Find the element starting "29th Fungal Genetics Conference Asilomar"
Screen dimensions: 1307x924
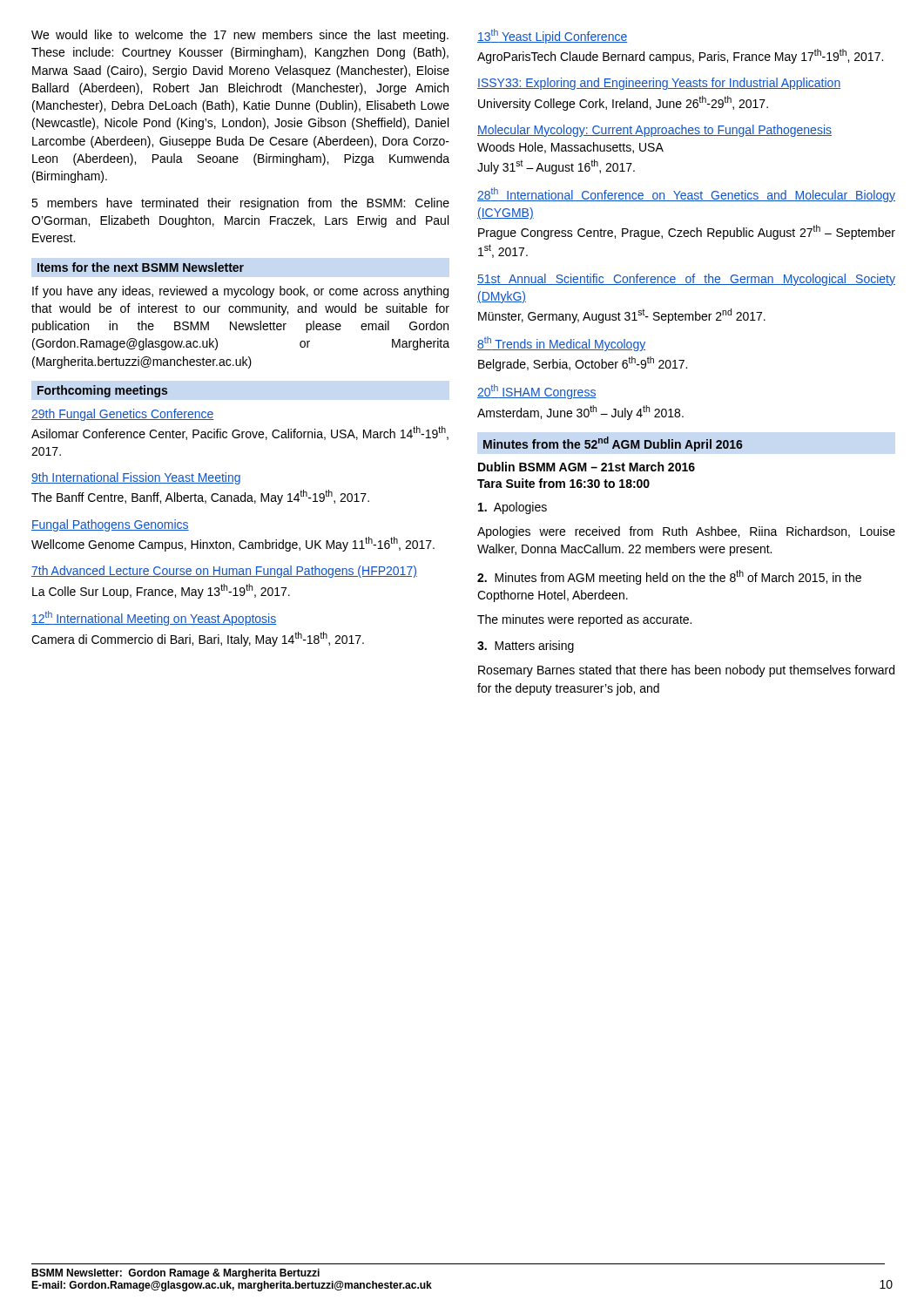pos(240,433)
